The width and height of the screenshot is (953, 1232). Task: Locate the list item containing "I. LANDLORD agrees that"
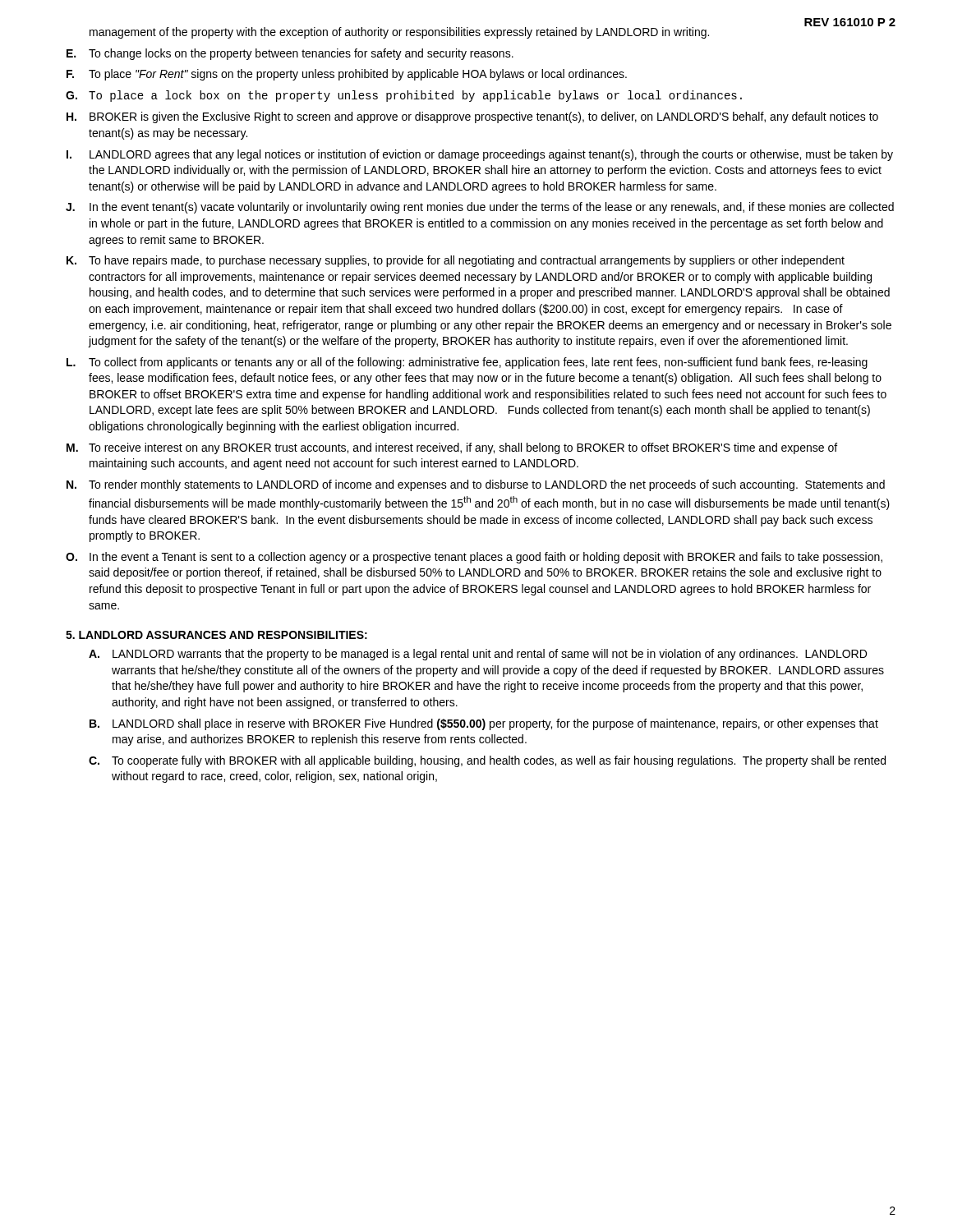tap(481, 171)
